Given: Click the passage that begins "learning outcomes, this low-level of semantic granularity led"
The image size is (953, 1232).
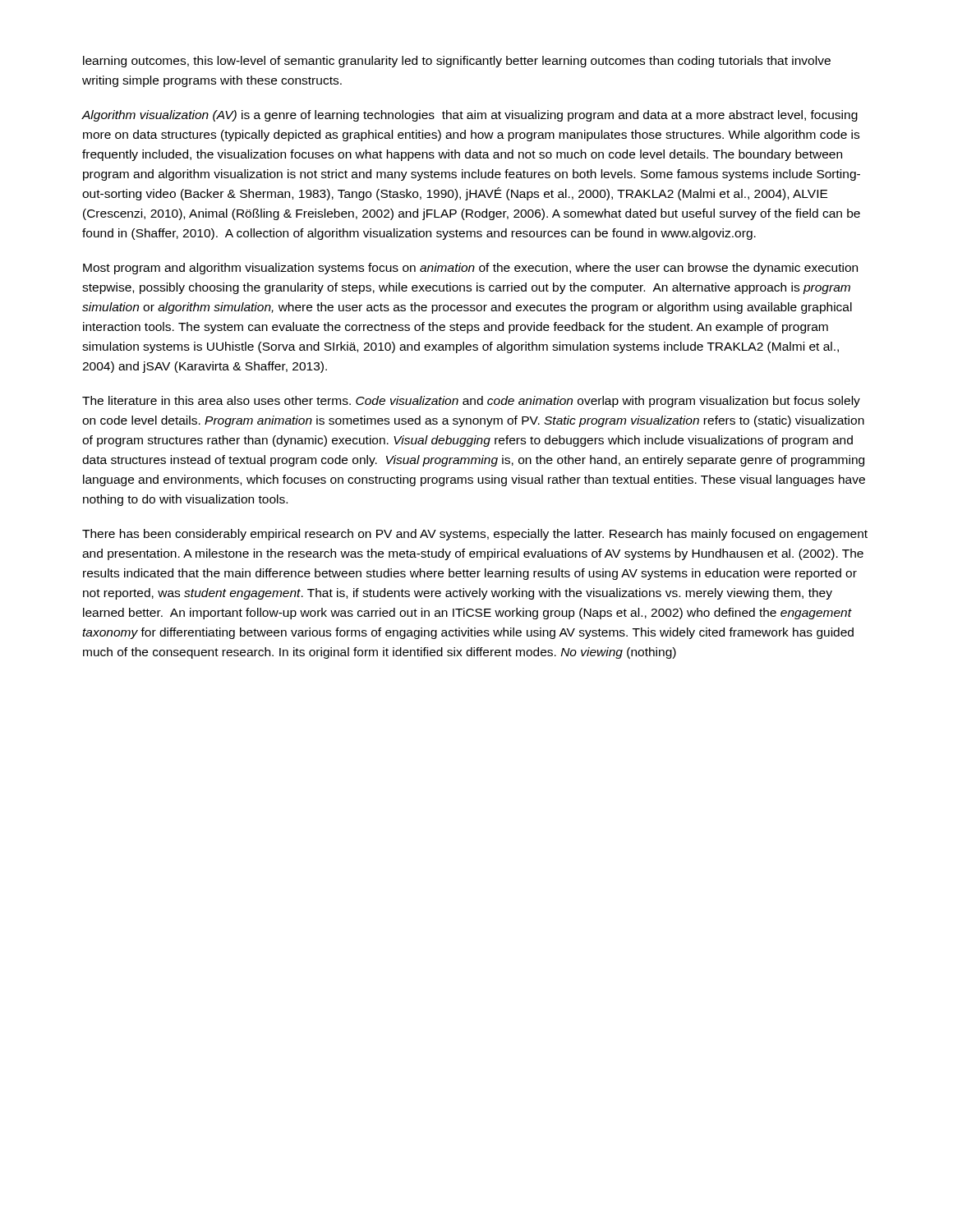Looking at the screenshot, I should (x=457, y=70).
